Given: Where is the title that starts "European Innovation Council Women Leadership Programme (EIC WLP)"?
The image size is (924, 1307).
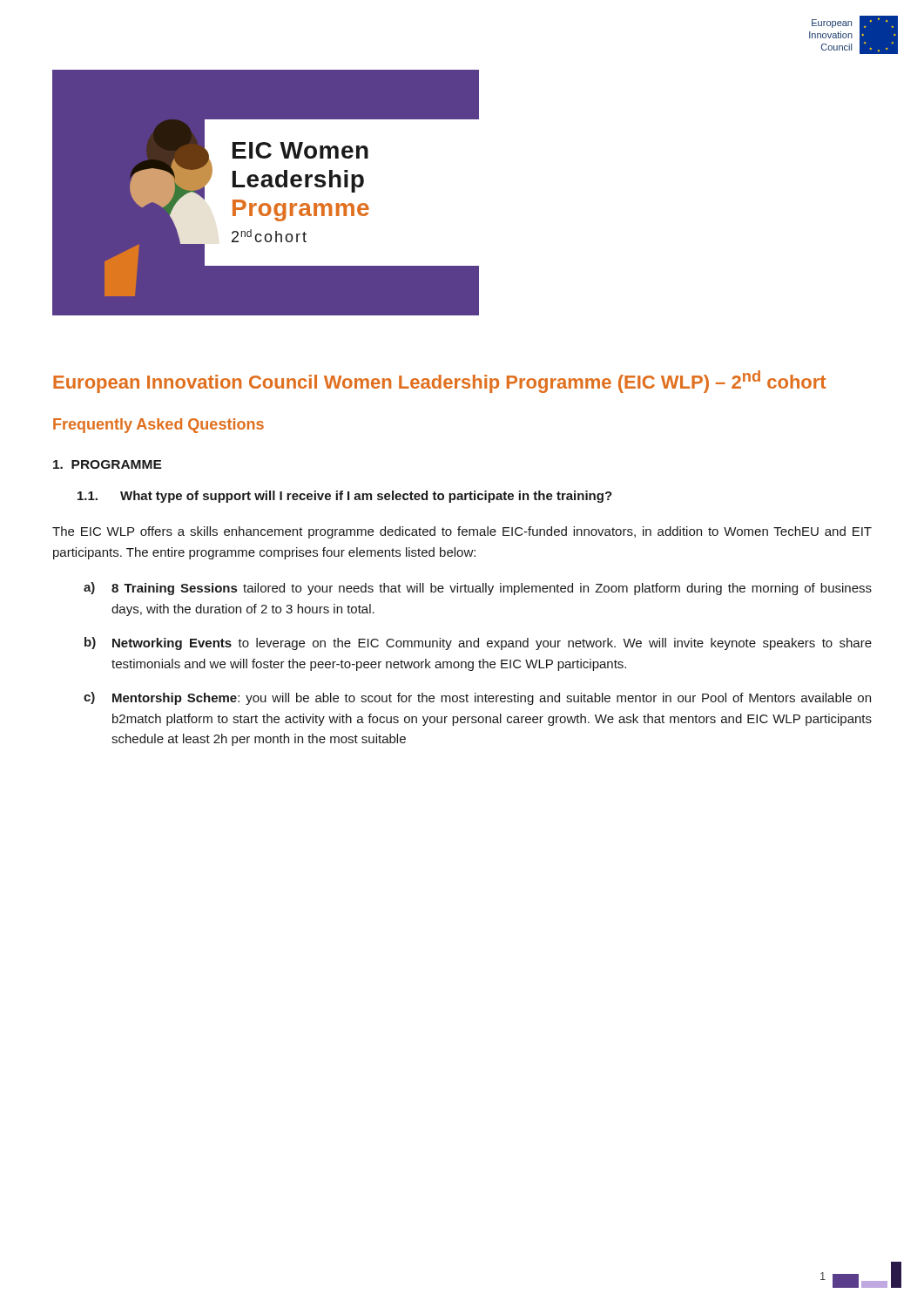Looking at the screenshot, I should [x=439, y=380].
